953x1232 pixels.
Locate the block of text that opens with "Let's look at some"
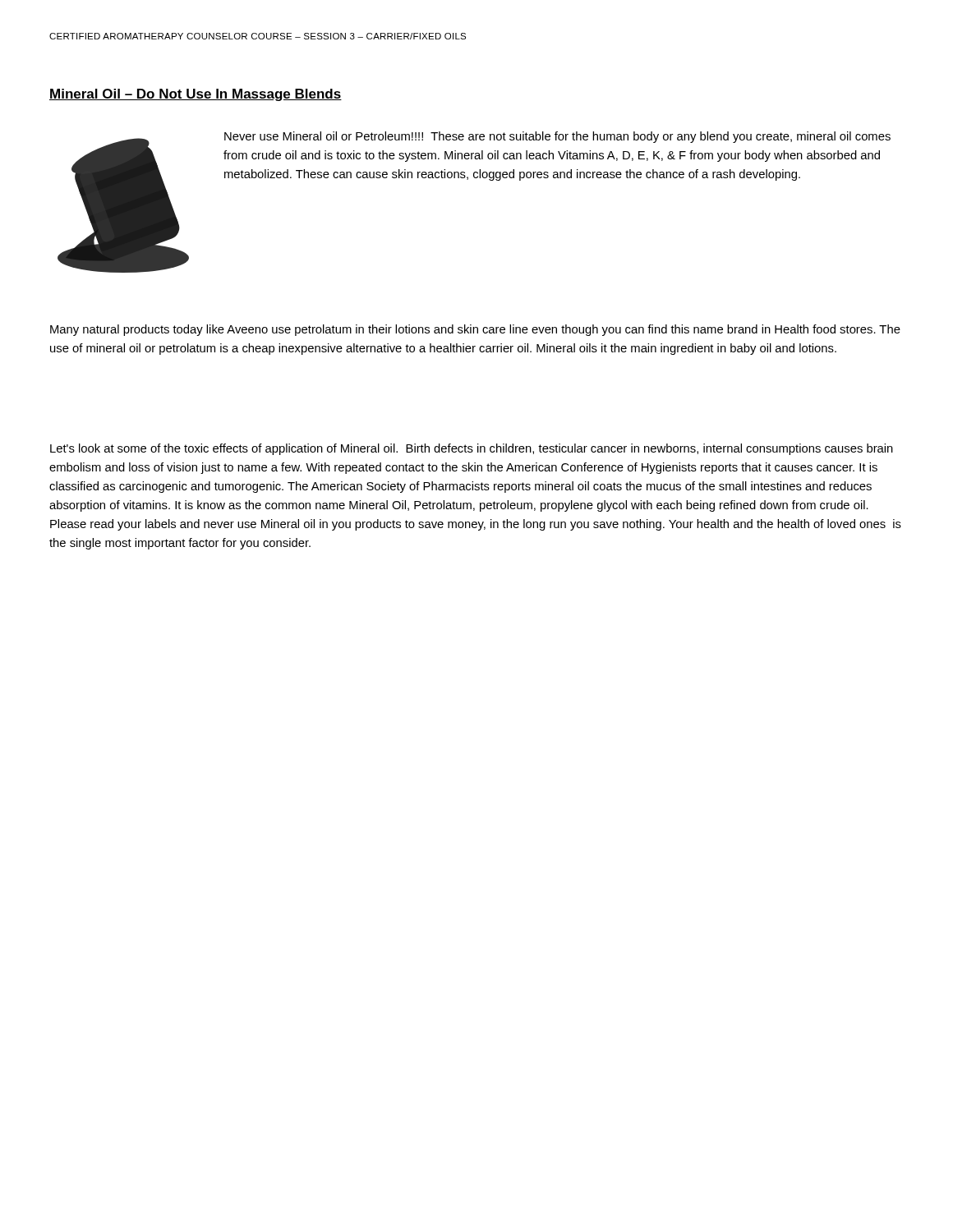(475, 496)
